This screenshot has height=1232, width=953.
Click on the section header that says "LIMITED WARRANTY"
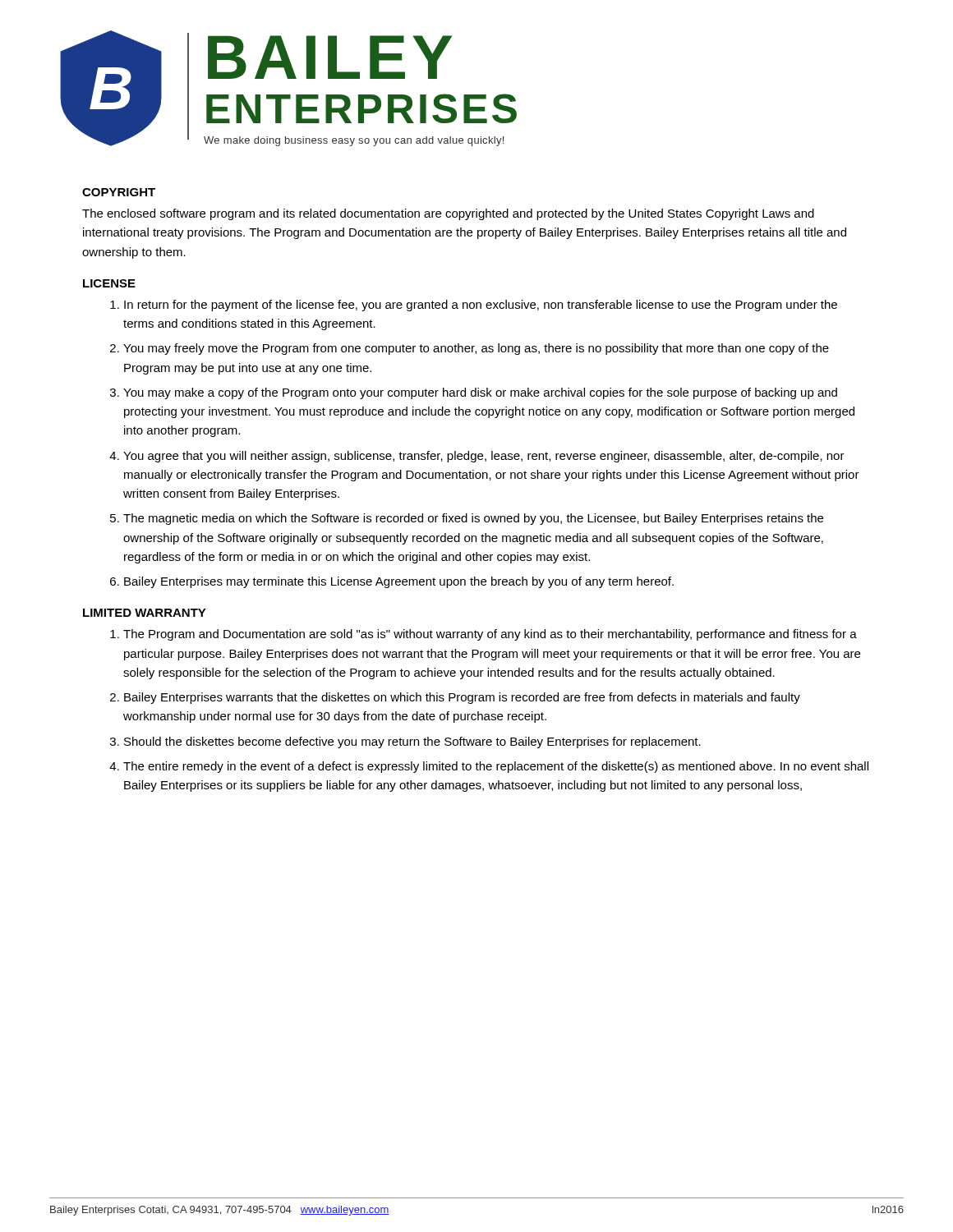point(144,612)
